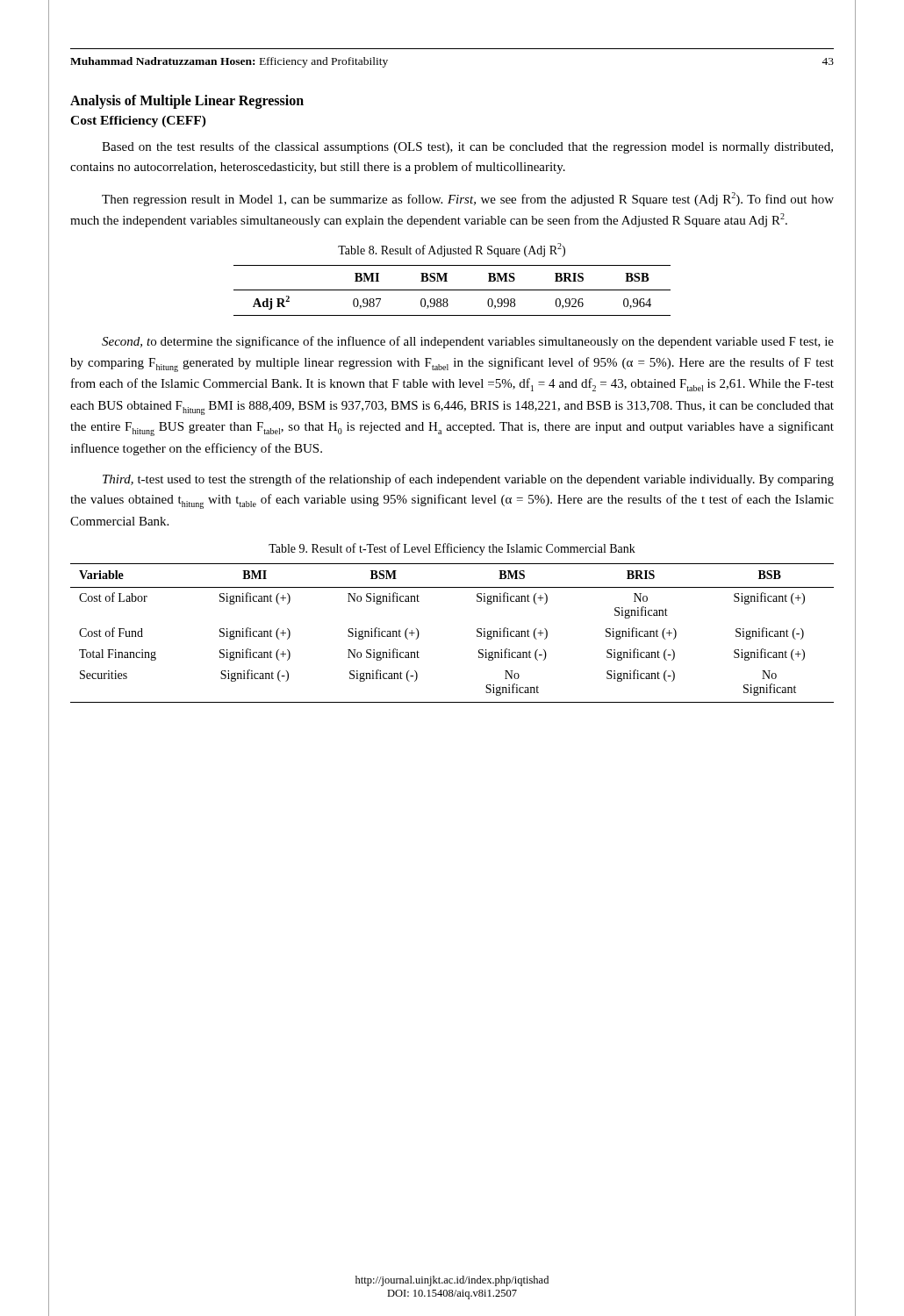Where does it say "Cost Efficiency (CEFF)"?
Image resolution: width=904 pixels, height=1316 pixels.
tap(138, 120)
